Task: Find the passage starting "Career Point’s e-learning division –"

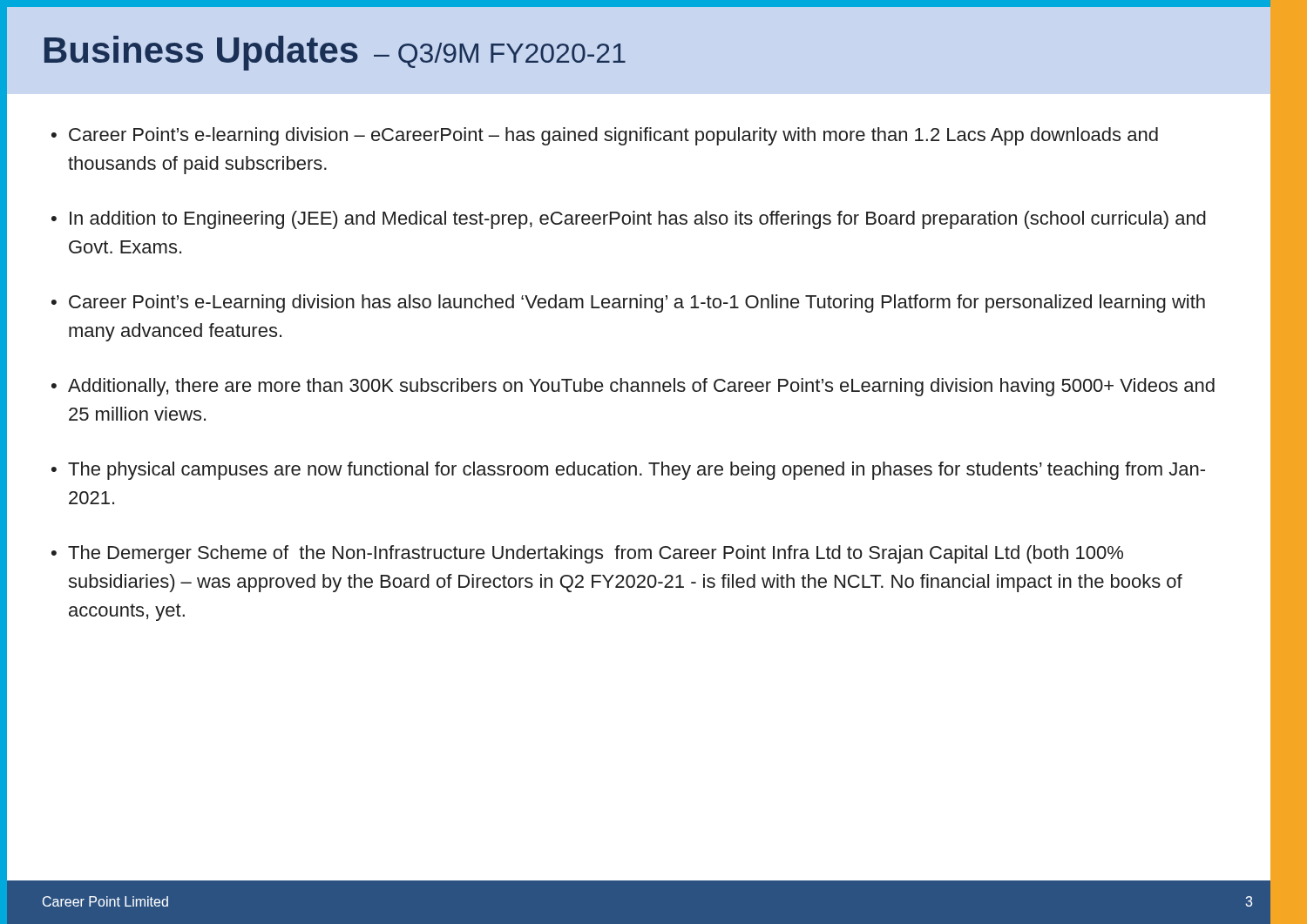Action: 613,149
